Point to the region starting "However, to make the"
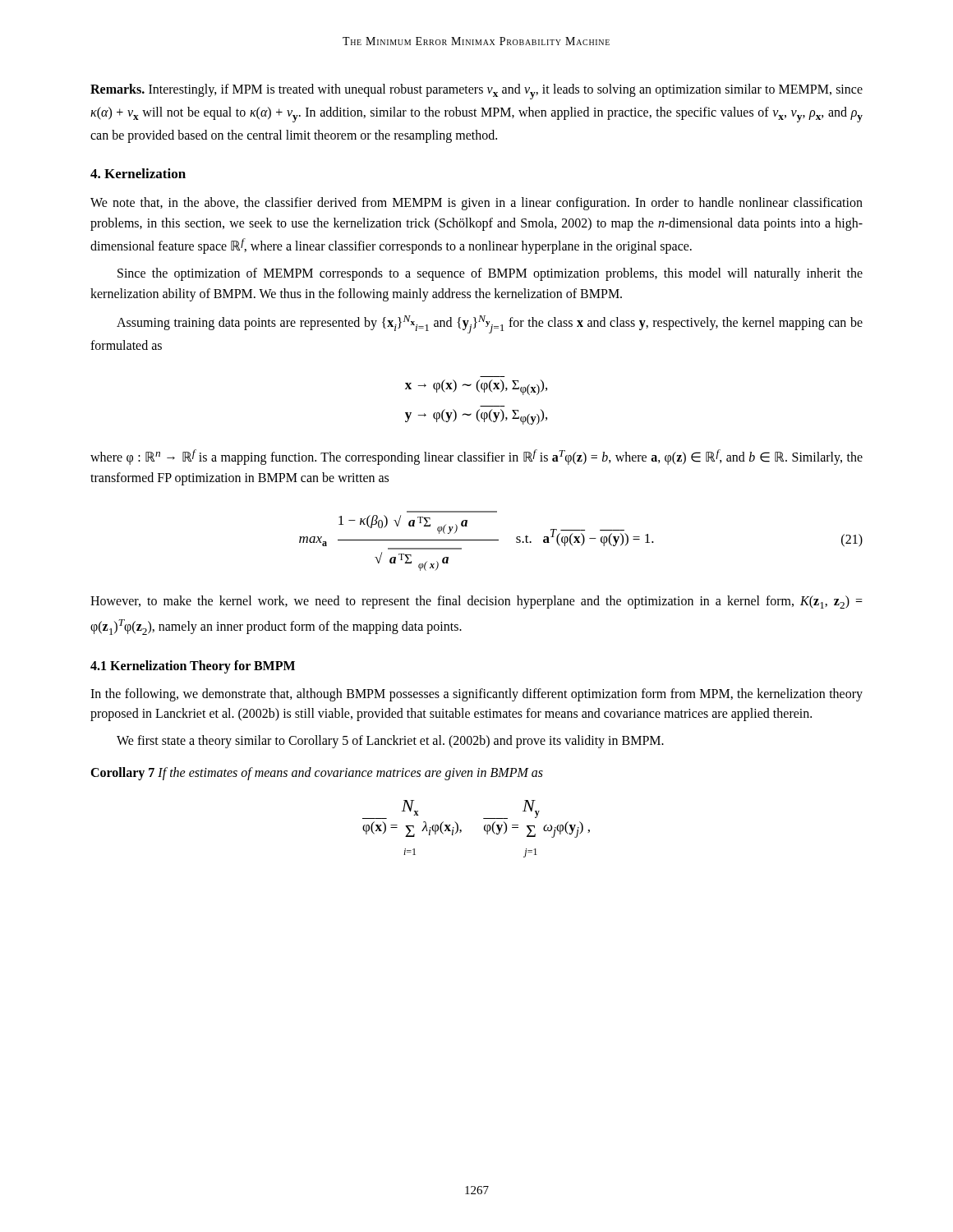The width and height of the screenshot is (953, 1232). pyautogui.click(x=476, y=615)
